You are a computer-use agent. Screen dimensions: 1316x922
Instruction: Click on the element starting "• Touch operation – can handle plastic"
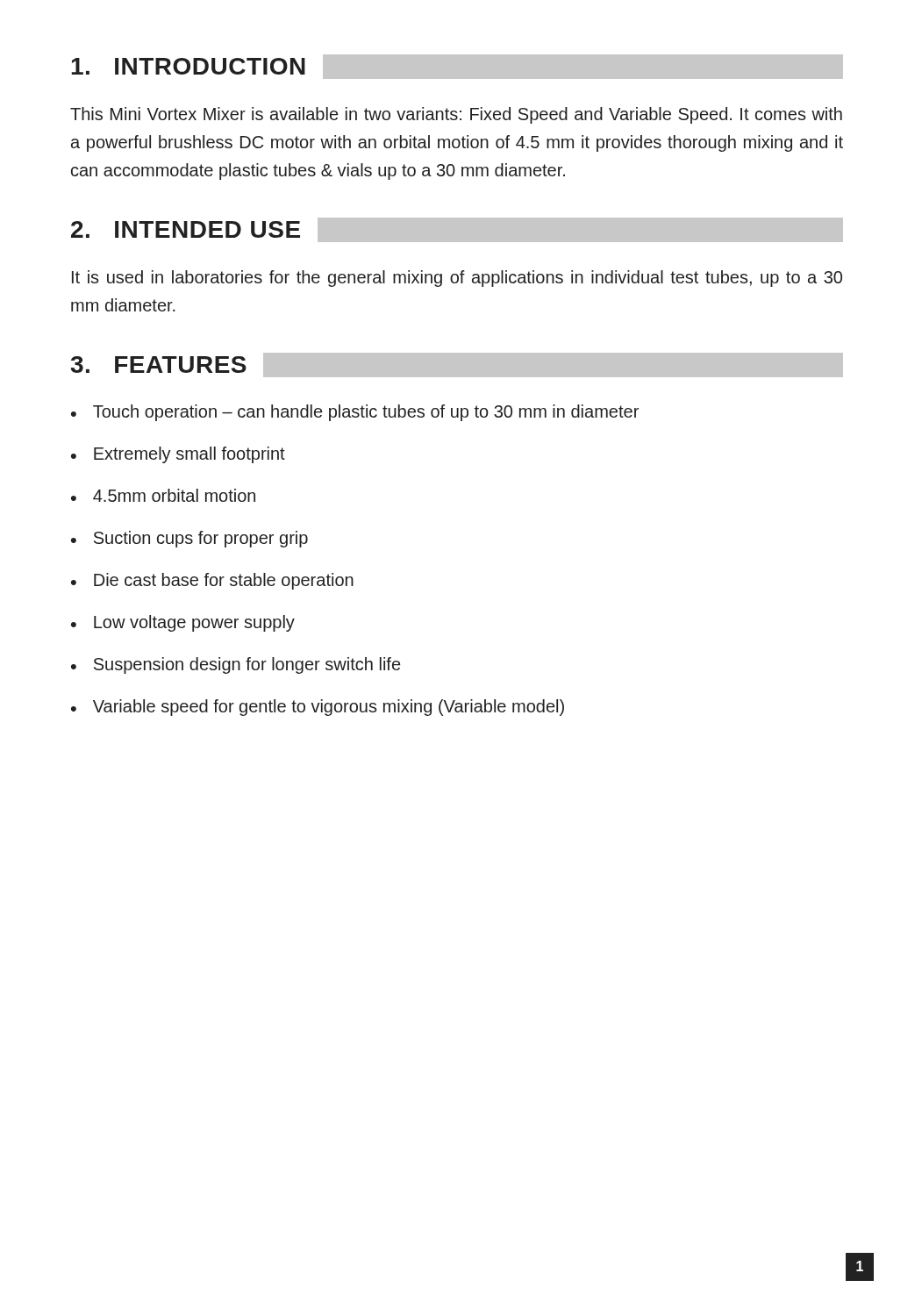[x=355, y=413]
